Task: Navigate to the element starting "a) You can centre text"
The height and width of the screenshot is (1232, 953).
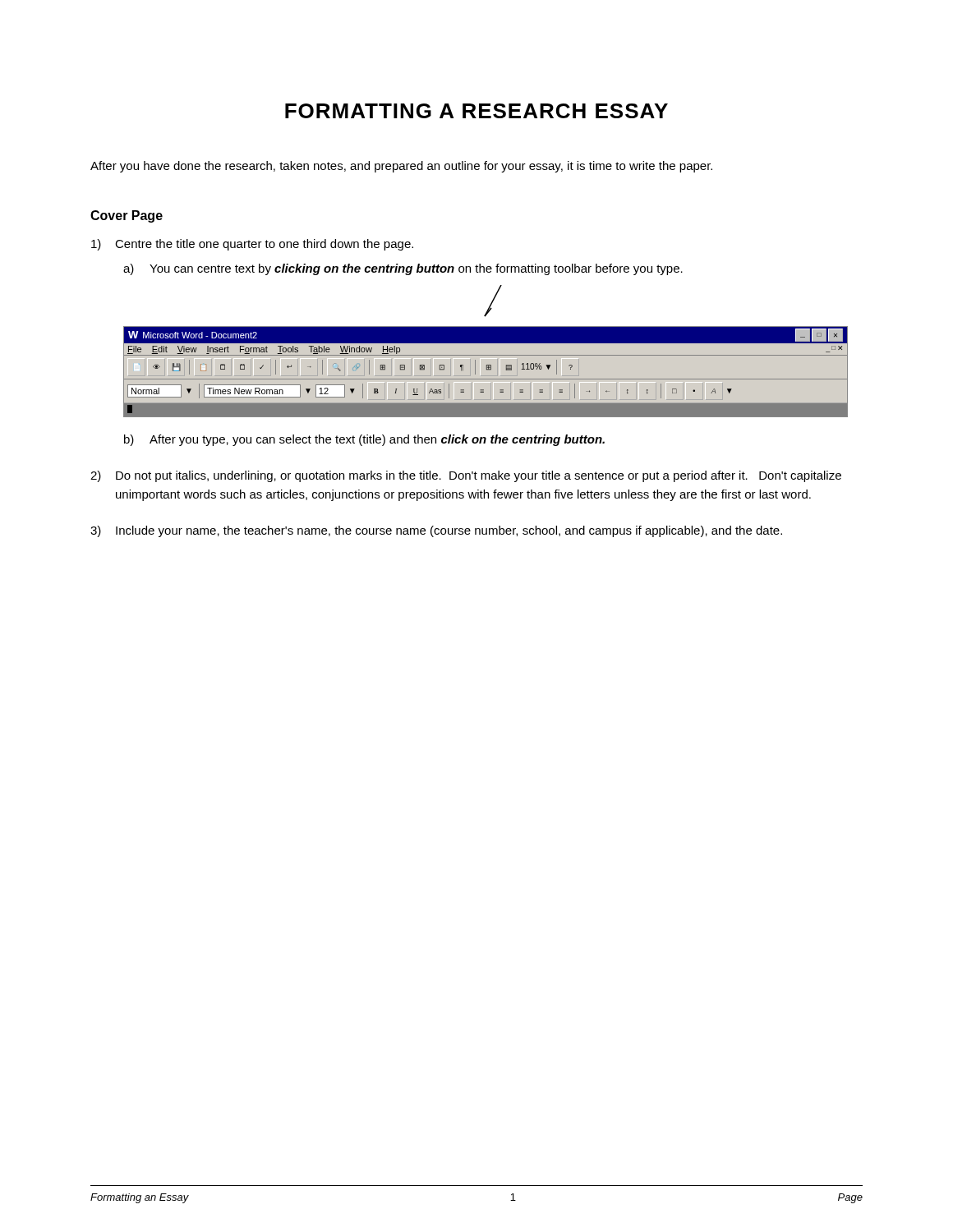Action: tap(493, 269)
